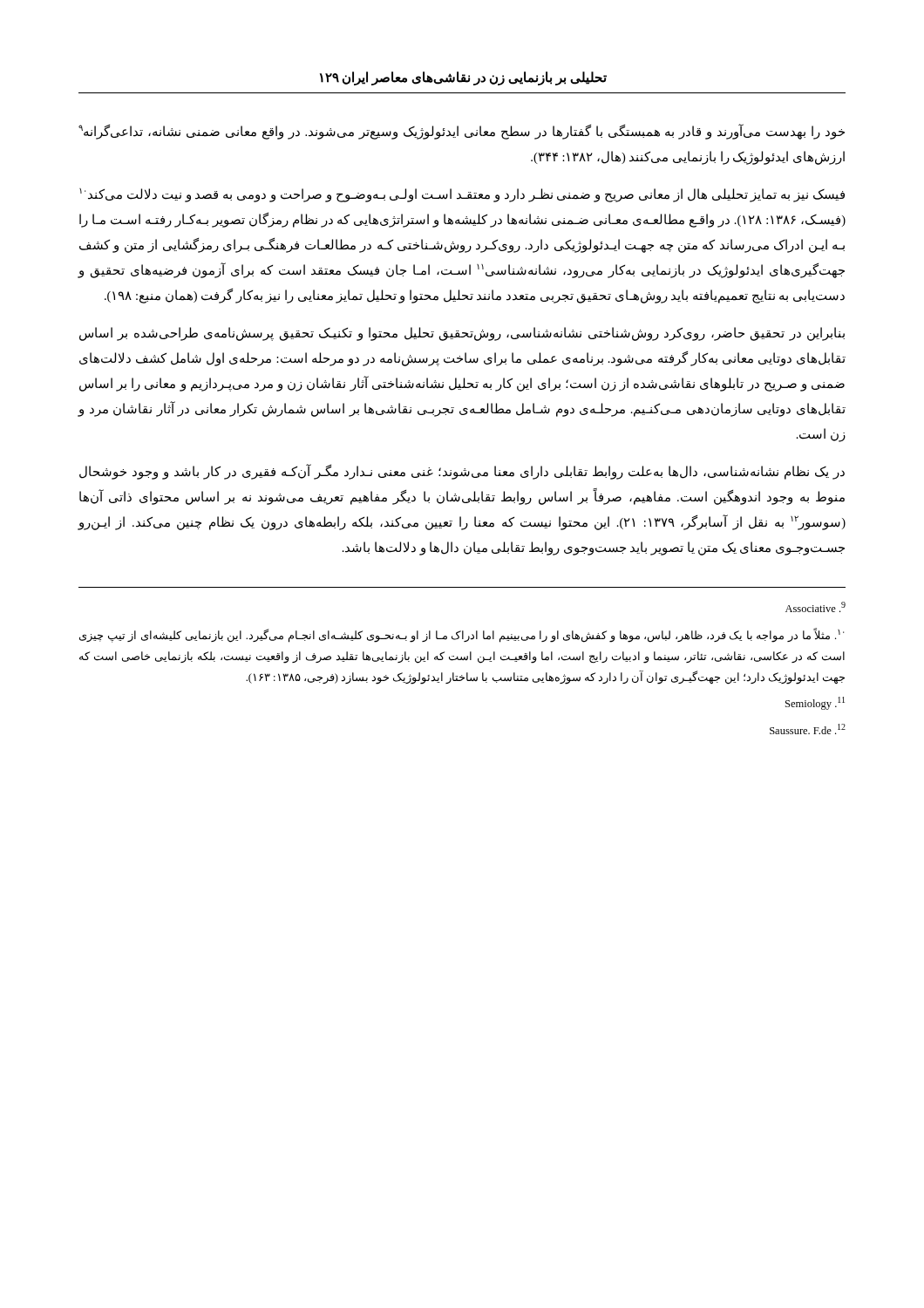
Task: Find the block starting "در یک نظام نشانه‌شناسی، دال‌ها به‌علت روابط"
Action: 462,510
